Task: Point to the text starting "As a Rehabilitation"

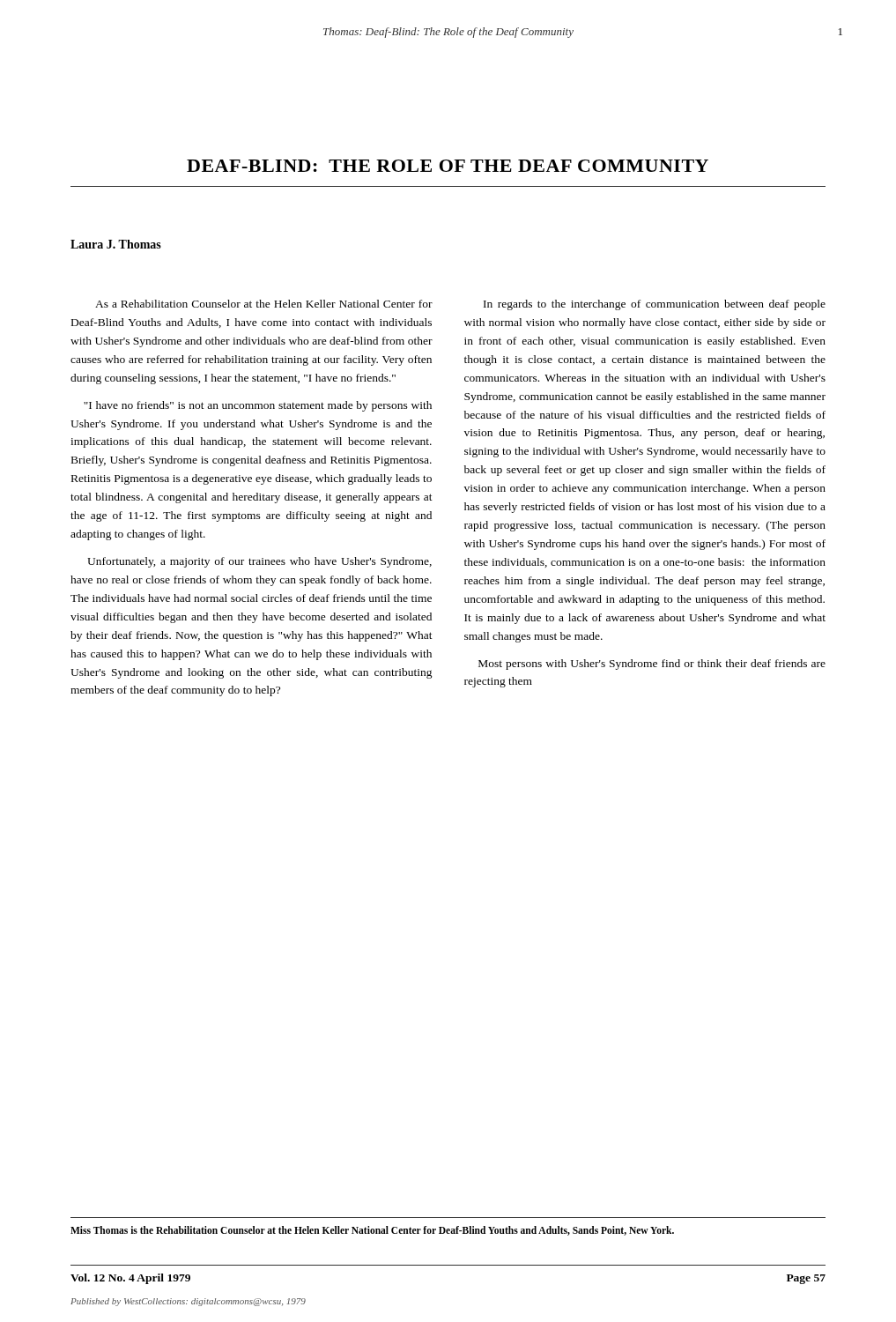Action: pyautogui.click(x=251, y=498)
